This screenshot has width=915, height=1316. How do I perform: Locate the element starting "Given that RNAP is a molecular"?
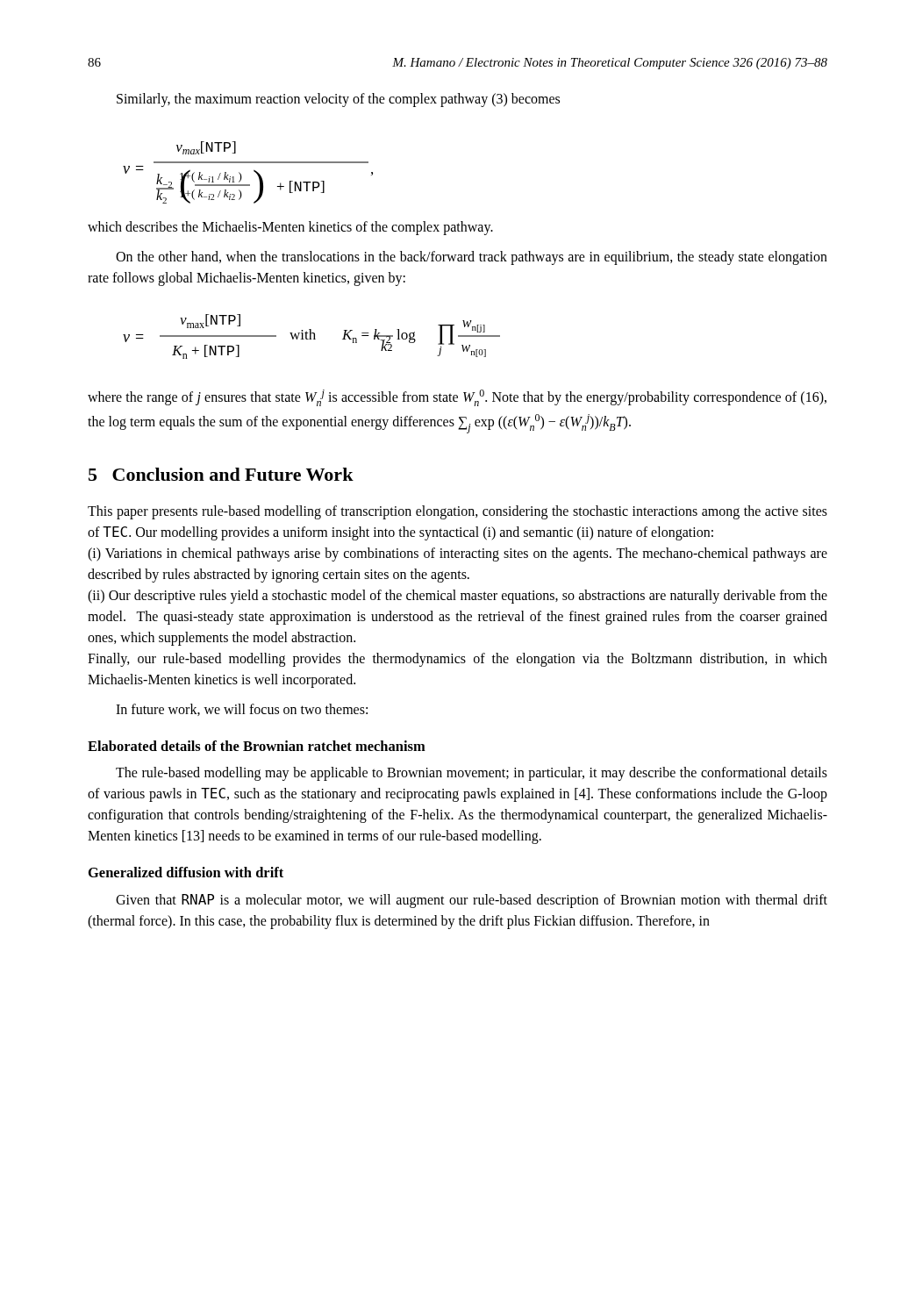(x=458, y=910)
